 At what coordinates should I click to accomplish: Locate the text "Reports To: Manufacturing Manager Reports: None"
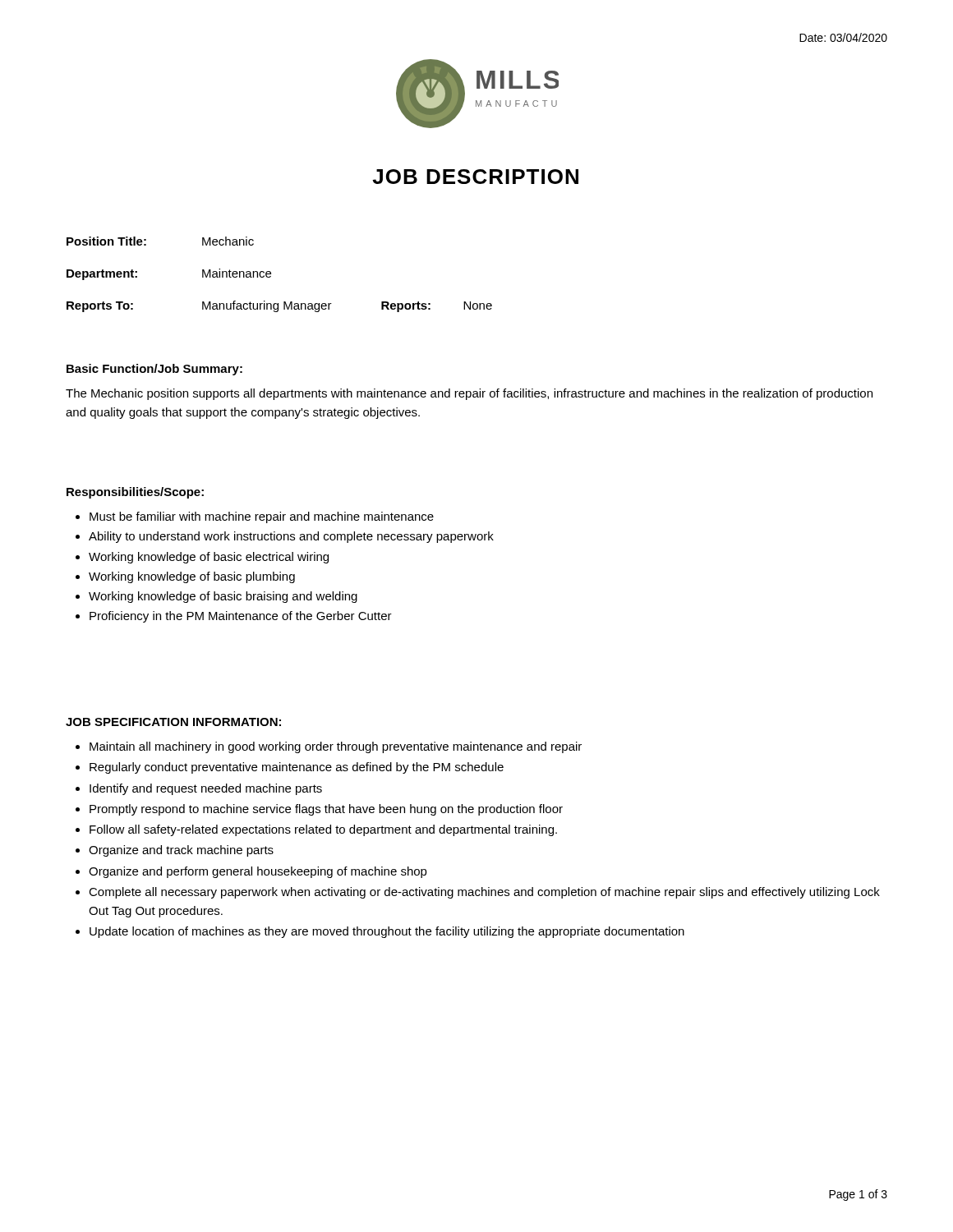[x=279, y=305]
